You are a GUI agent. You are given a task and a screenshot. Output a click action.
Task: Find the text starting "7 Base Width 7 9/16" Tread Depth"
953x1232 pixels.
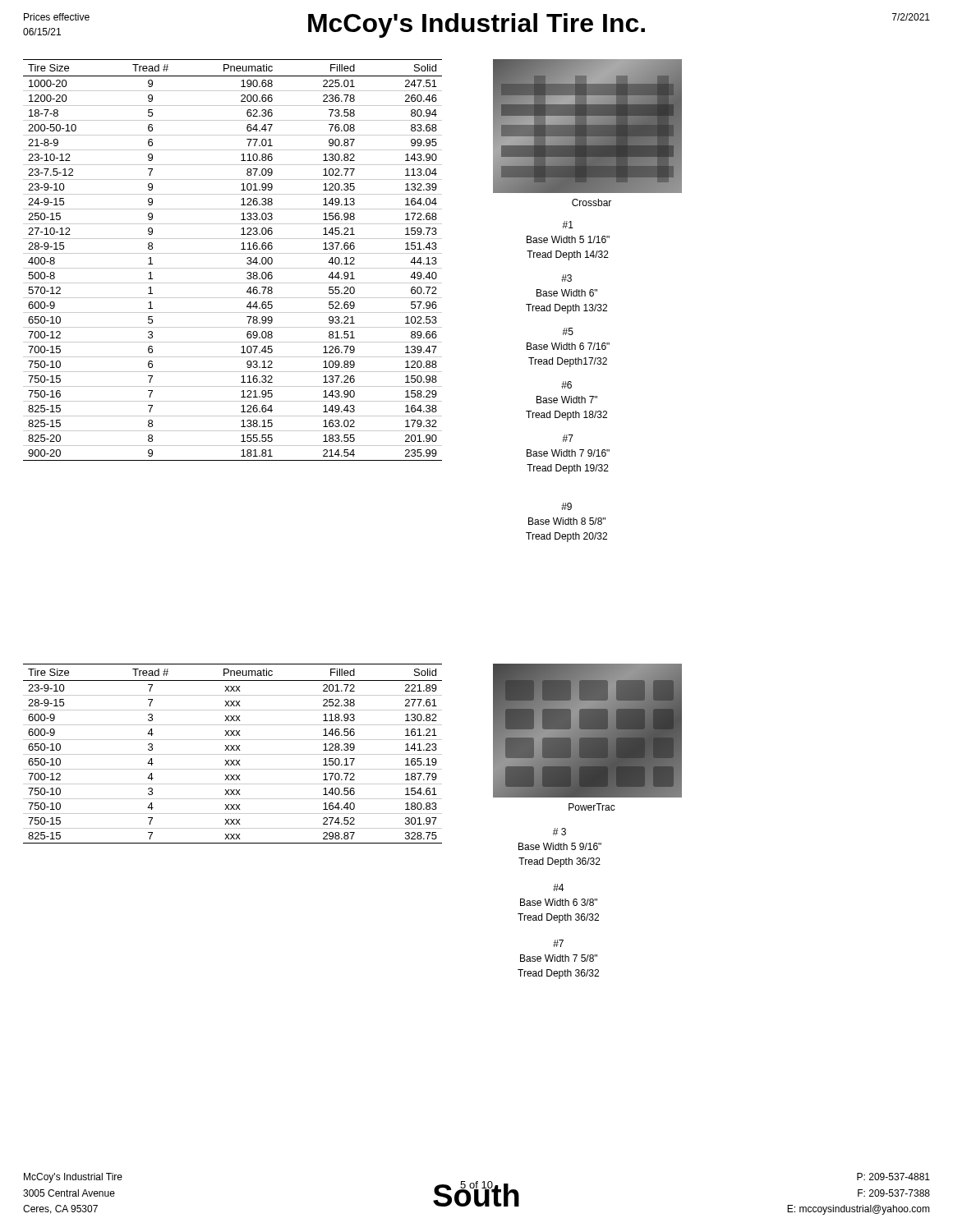pos(568,453)
